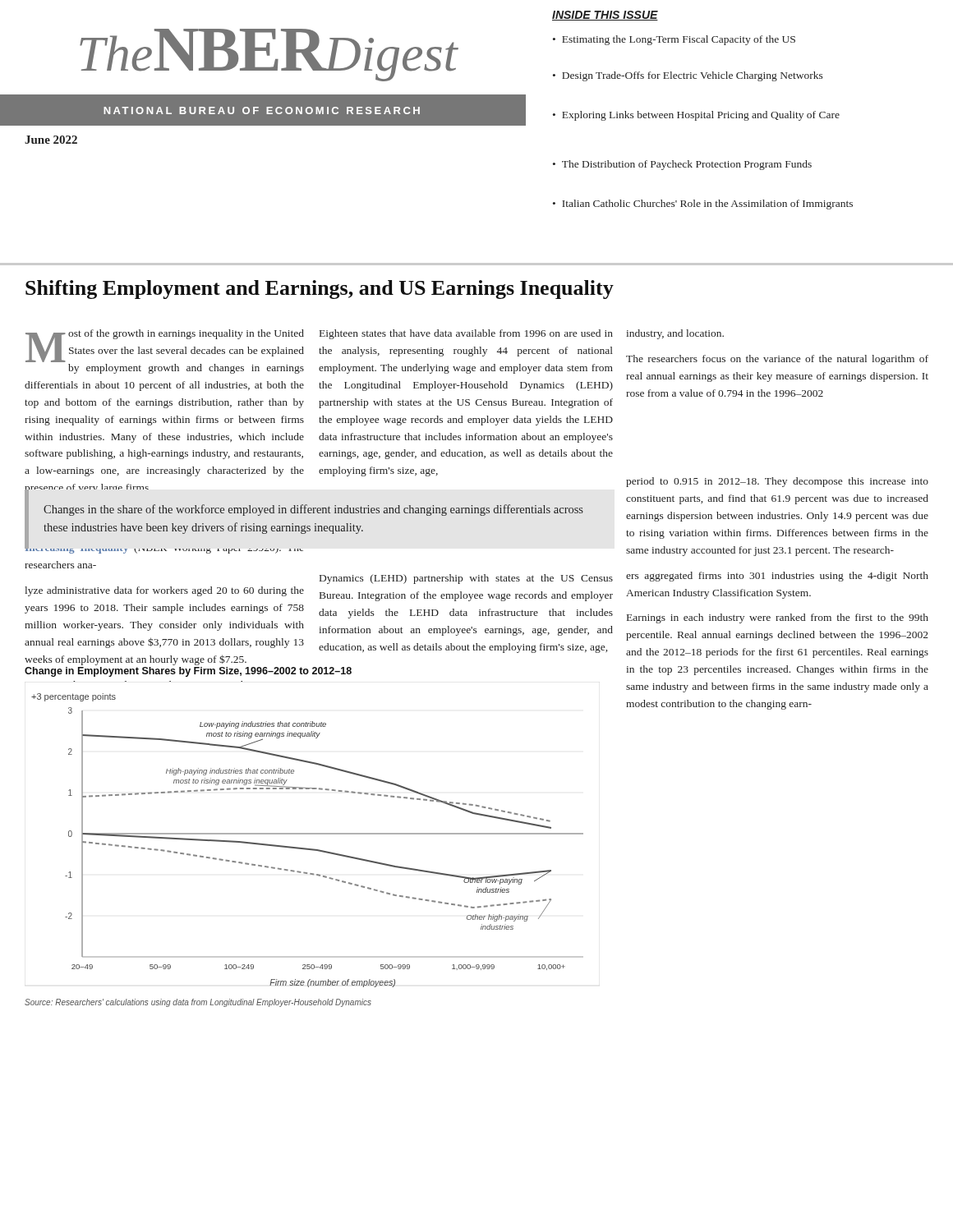Select the passage starting "•The Distribution of Paycheck Protection Program Funds"

pos(682,164)
